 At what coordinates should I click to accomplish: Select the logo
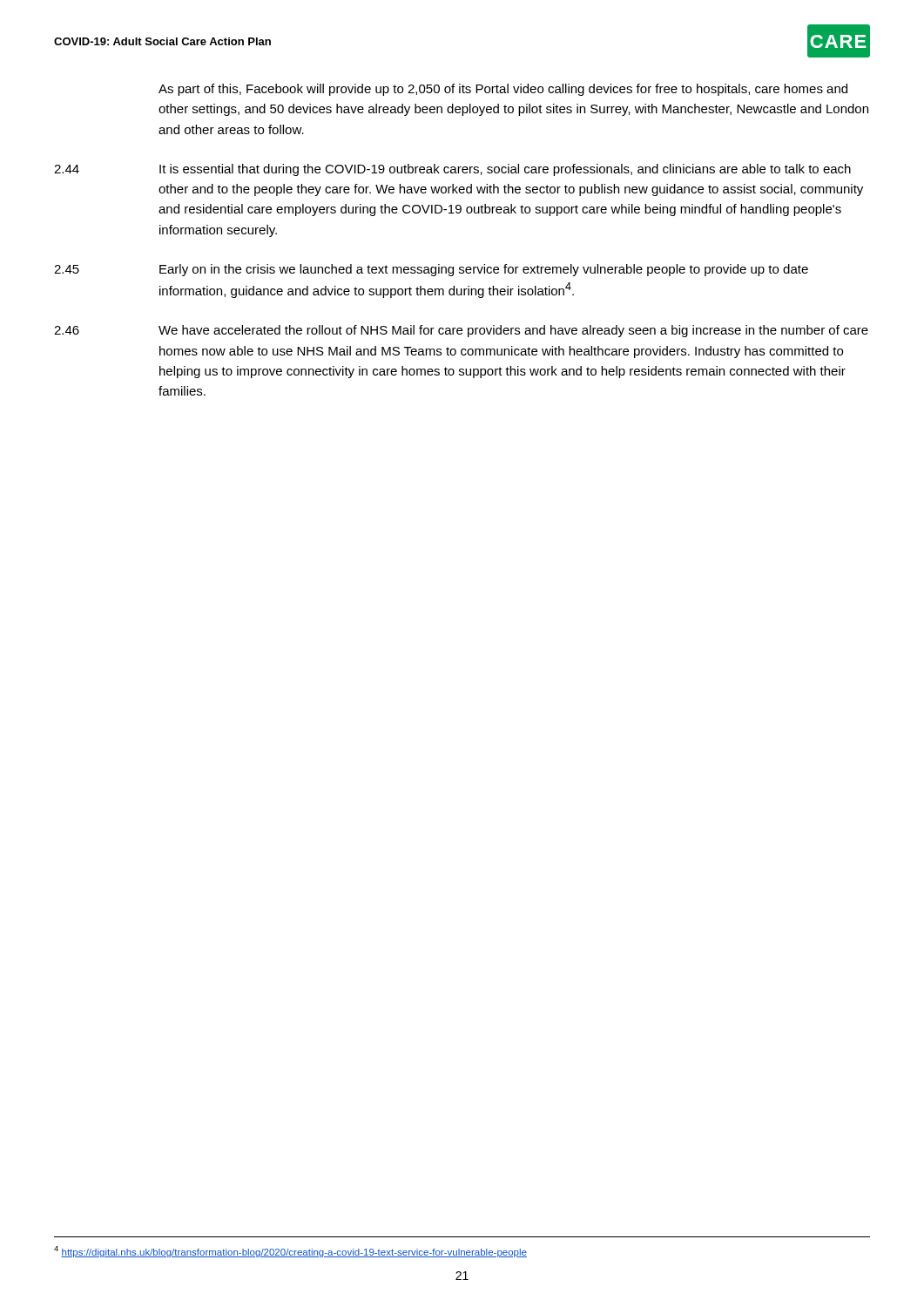tap(839, 41)
